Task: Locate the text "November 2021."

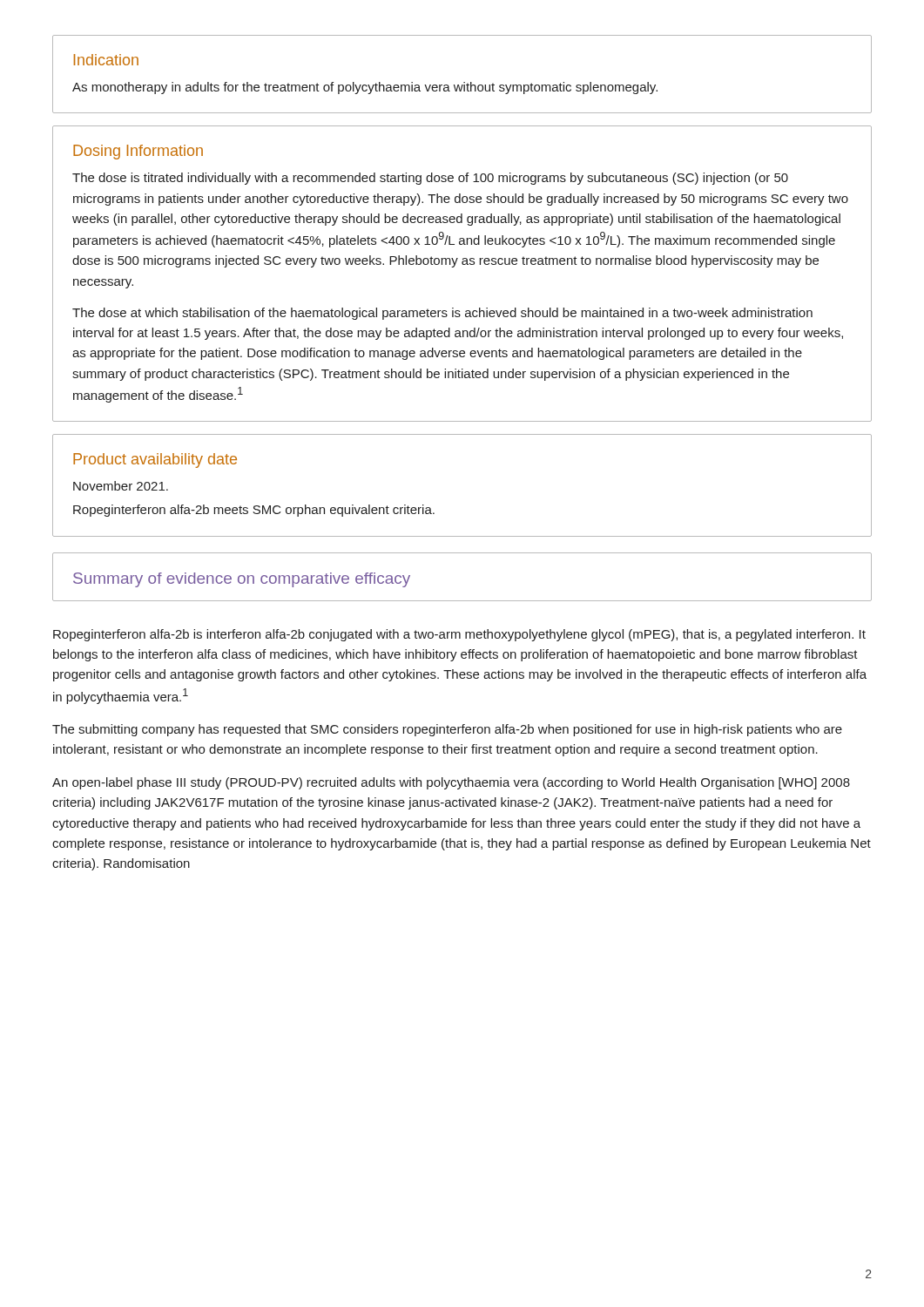Action: tap(121, 486)
